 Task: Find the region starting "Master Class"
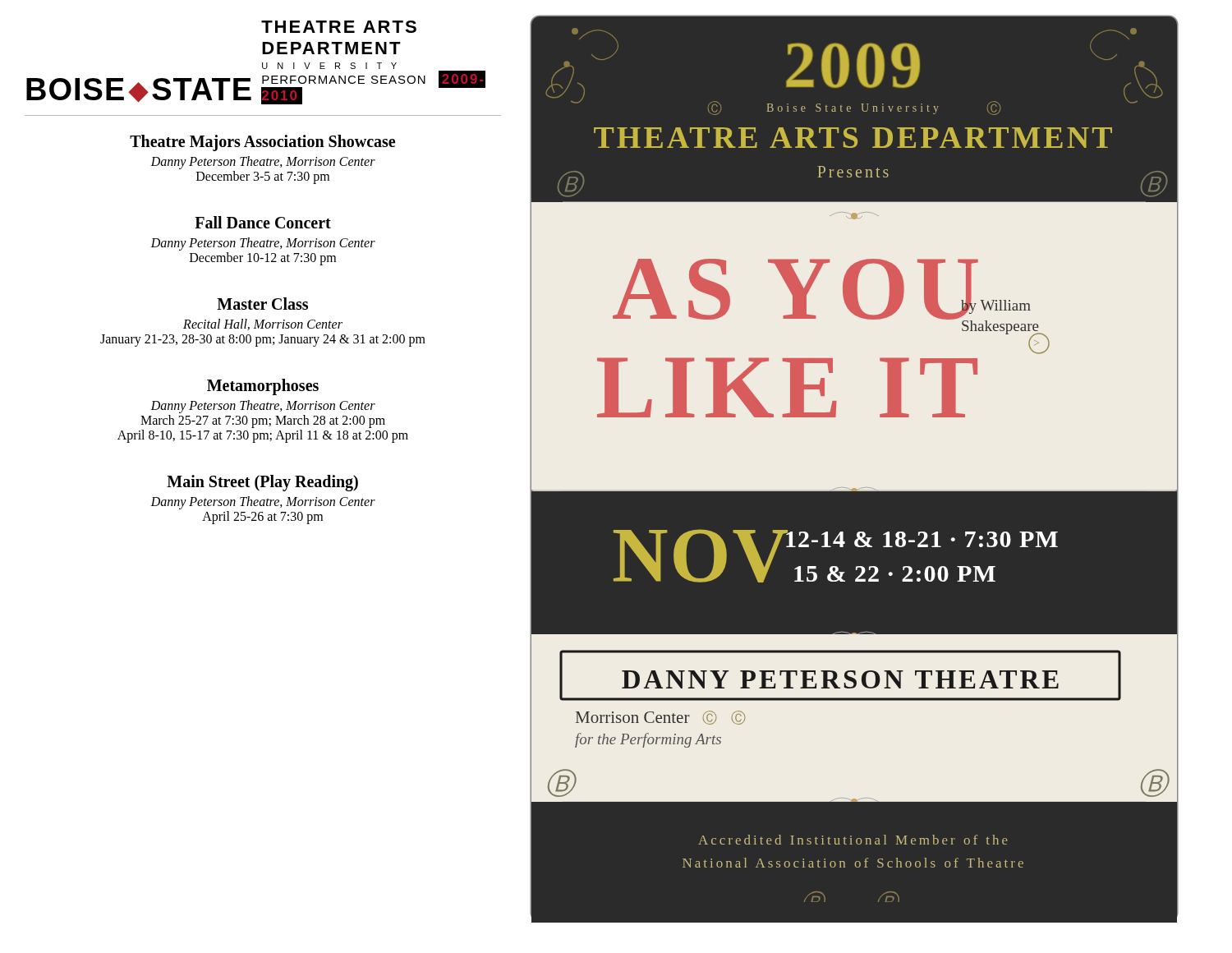click(263, 304)
